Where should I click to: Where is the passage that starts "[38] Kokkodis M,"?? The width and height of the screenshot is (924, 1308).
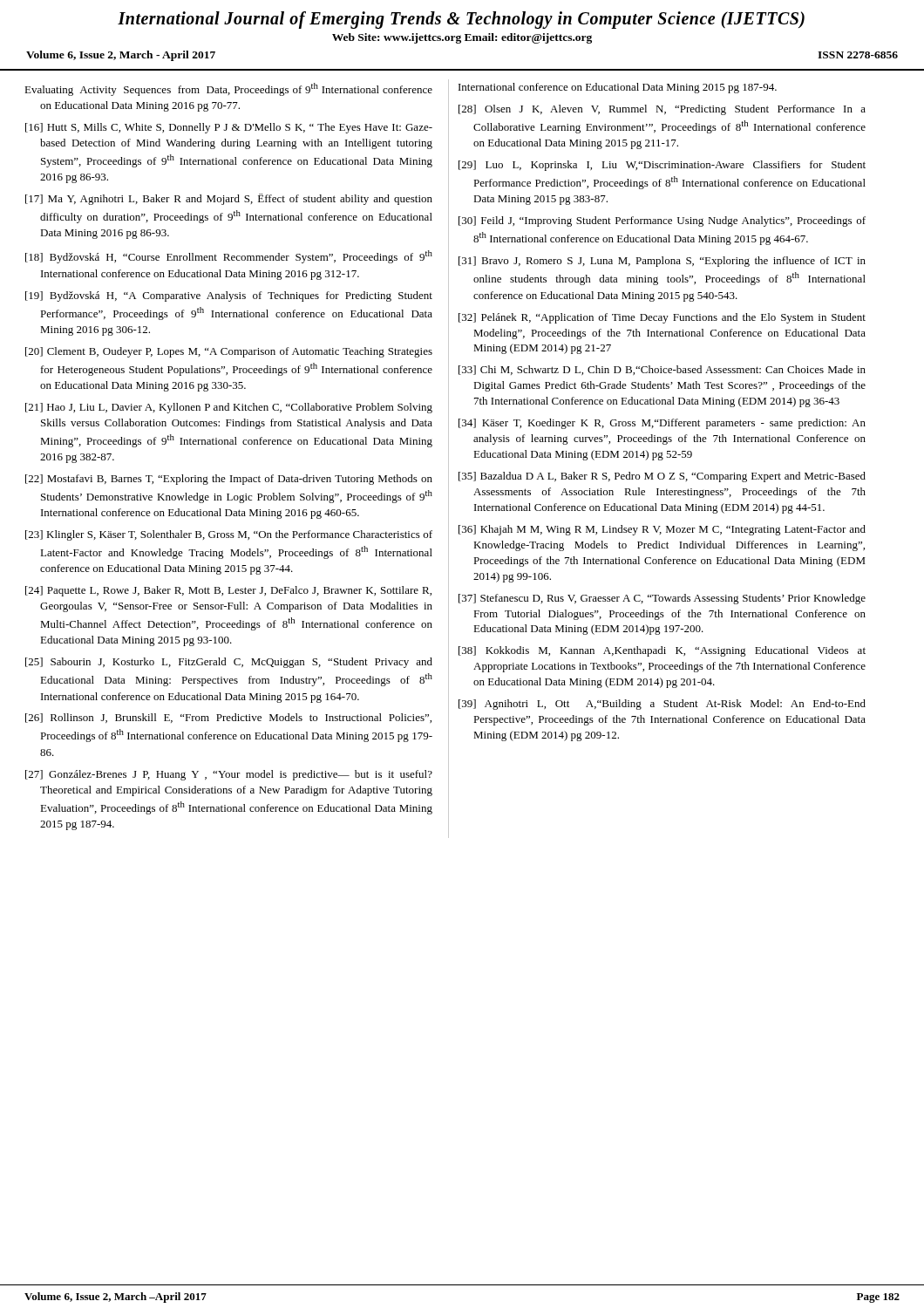coord(662,666)
